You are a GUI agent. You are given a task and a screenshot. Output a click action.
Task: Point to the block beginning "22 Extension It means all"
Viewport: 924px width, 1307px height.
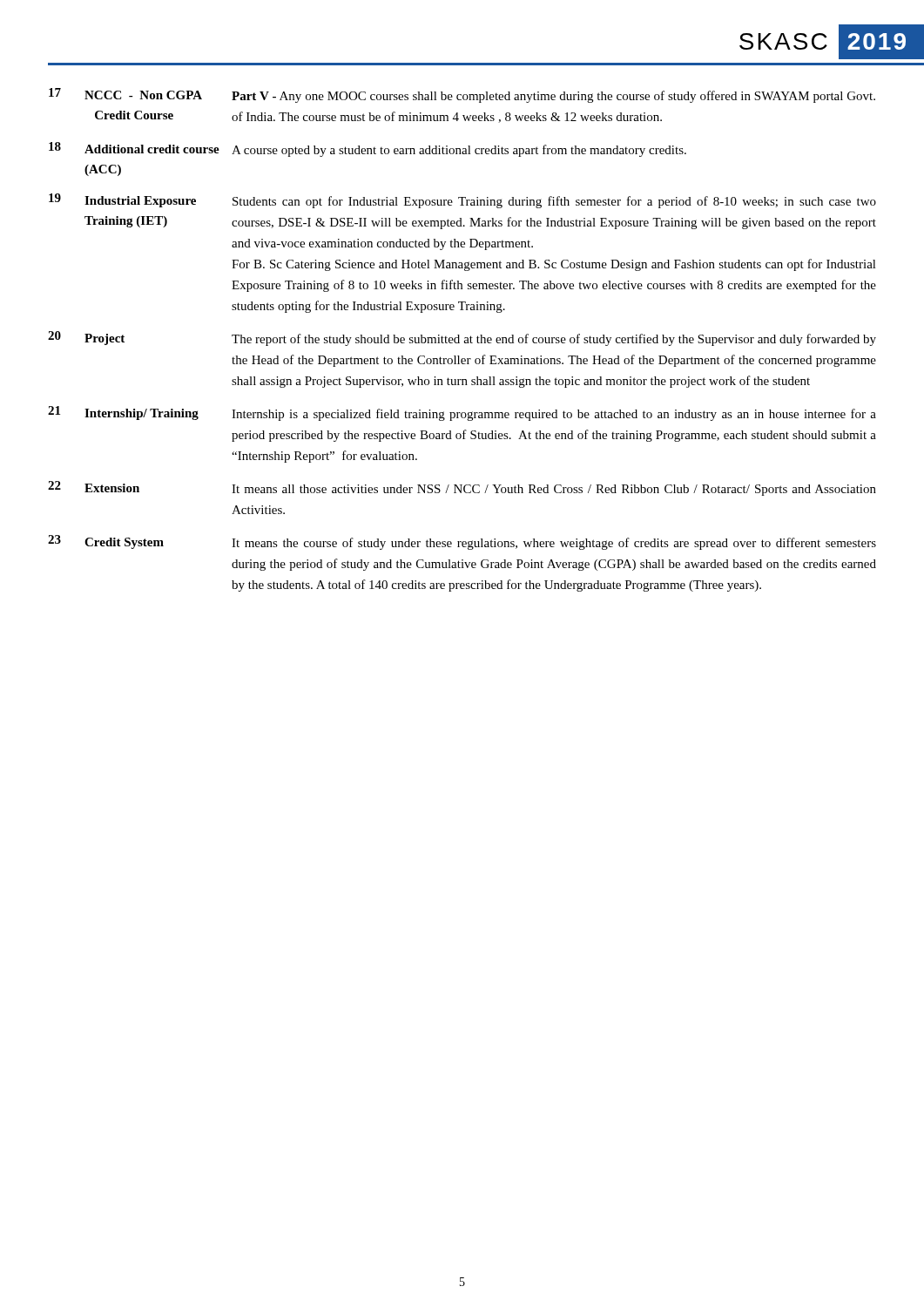[462, 499]
